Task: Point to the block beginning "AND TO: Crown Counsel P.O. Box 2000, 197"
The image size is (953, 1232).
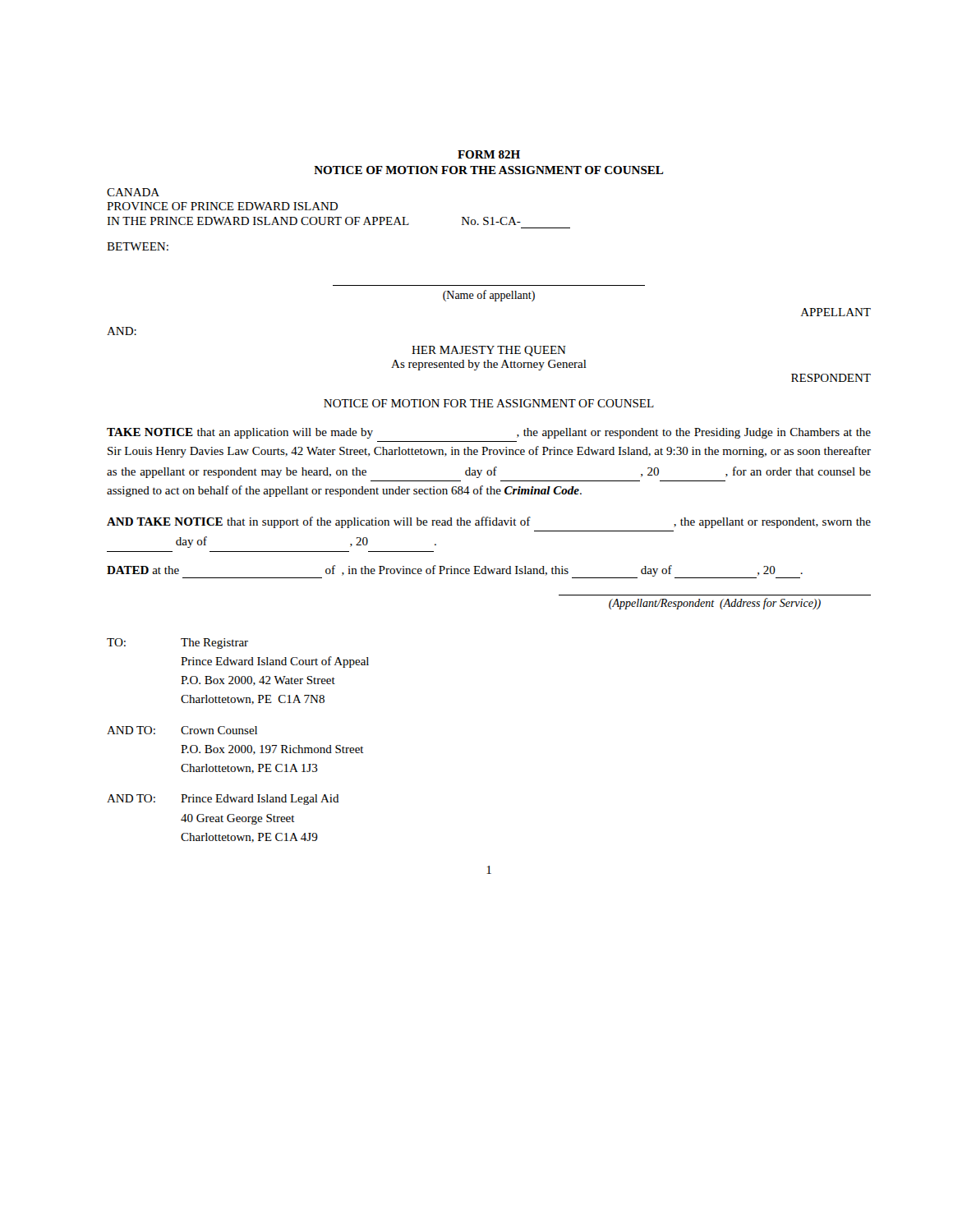Action: 235,749
